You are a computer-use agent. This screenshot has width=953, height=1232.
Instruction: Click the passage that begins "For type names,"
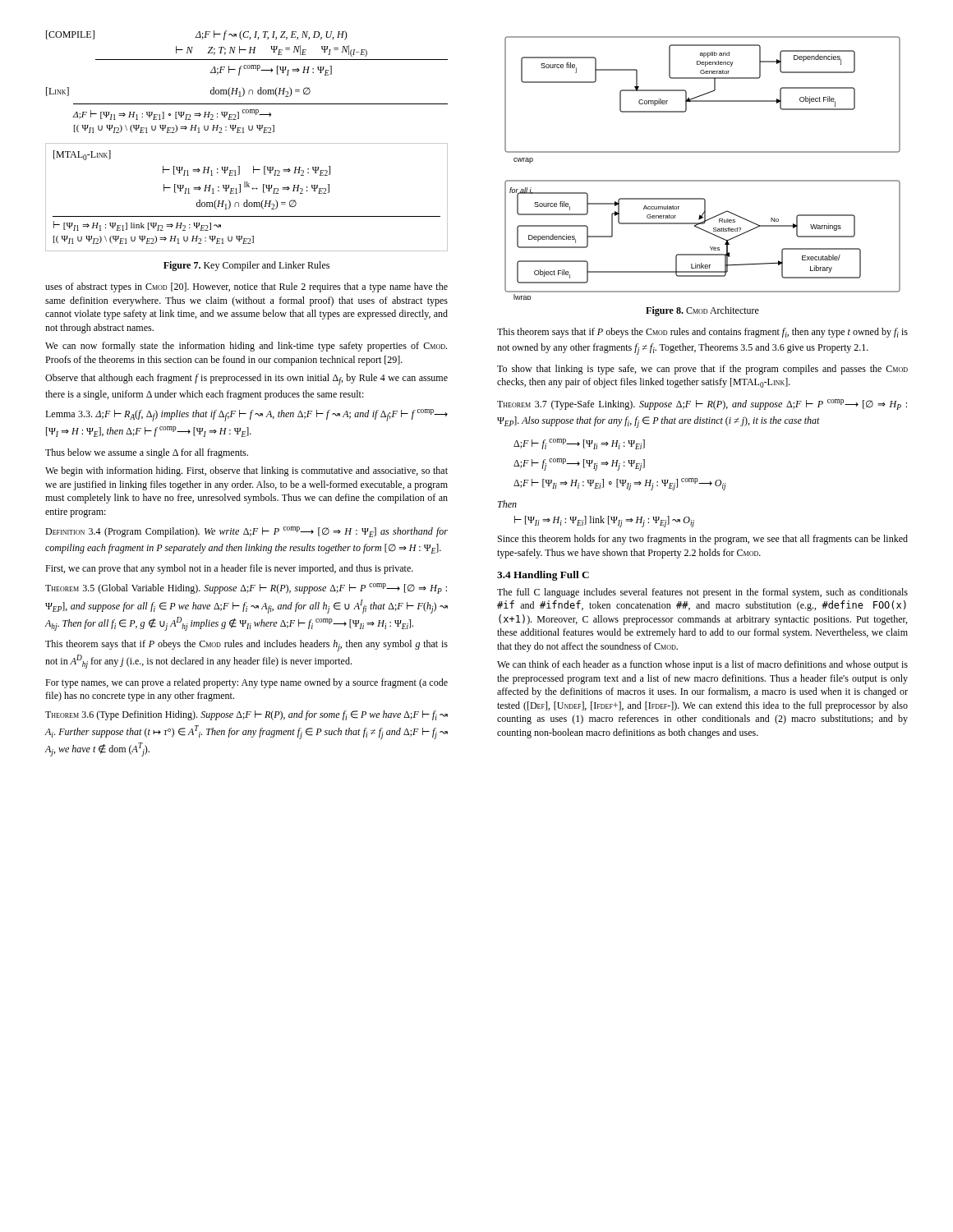coord(246,689)
